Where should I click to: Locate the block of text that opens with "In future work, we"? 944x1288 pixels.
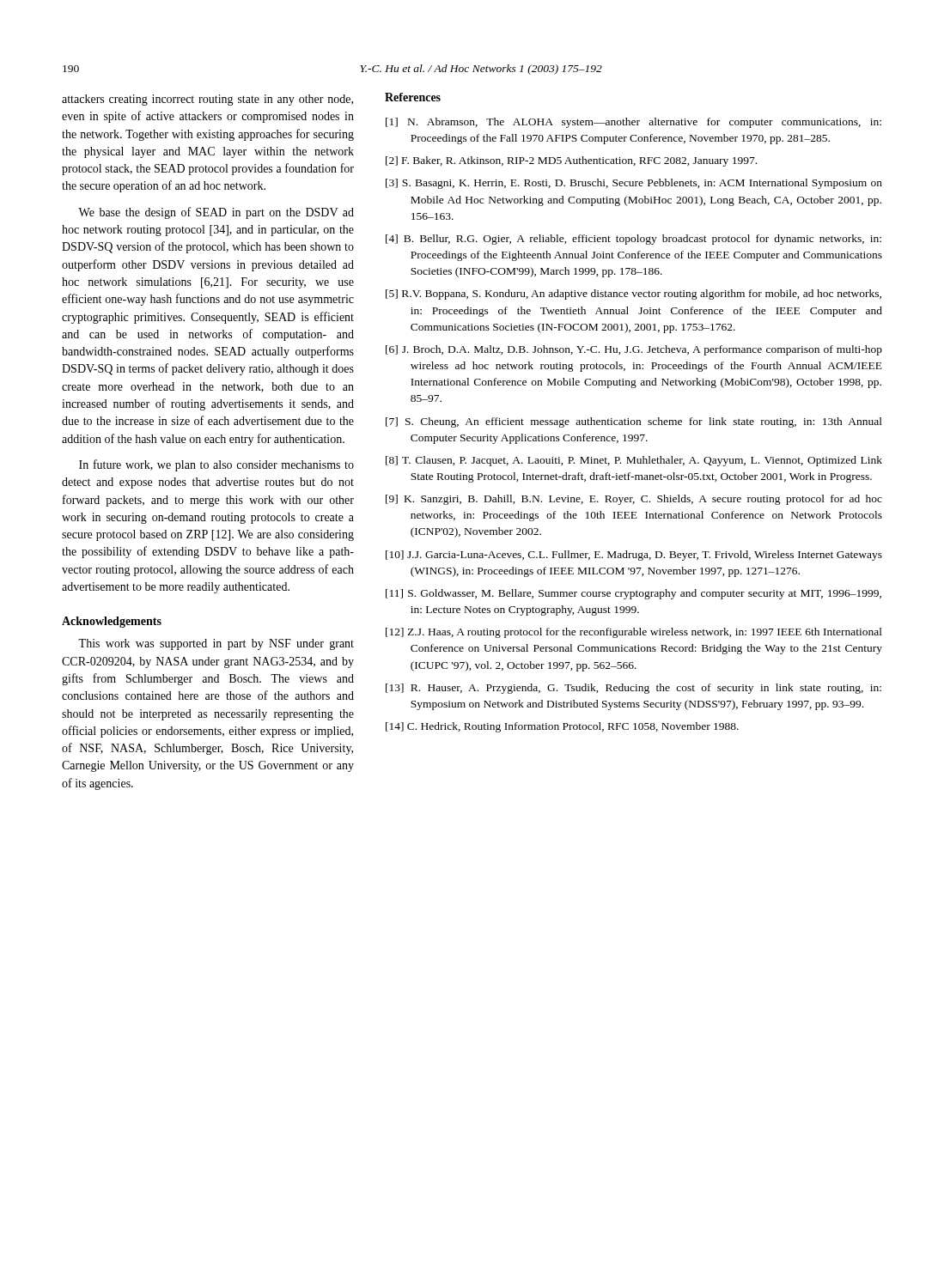coord(208,526)
